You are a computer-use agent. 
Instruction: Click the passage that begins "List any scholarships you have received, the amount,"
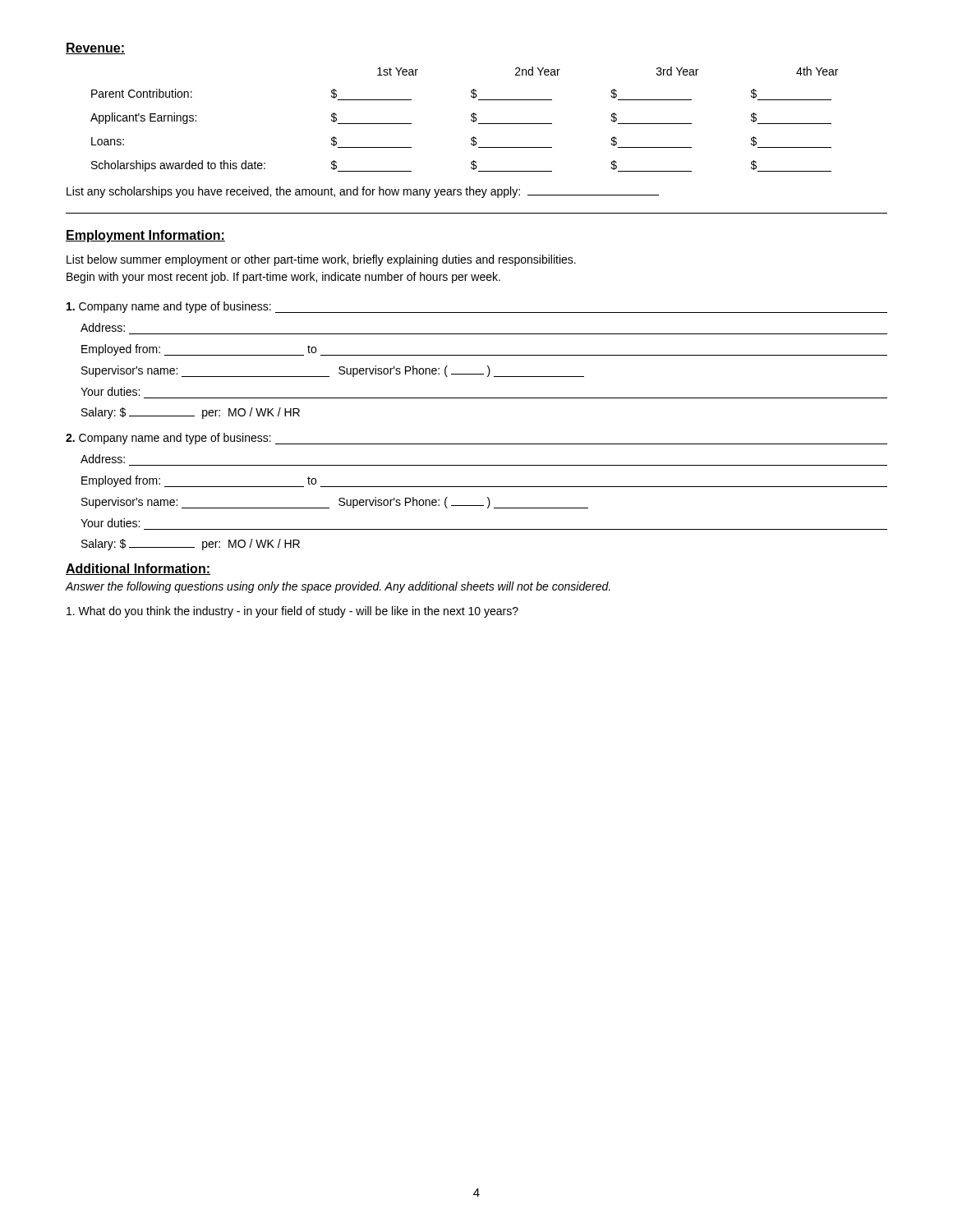pos(362,191)
